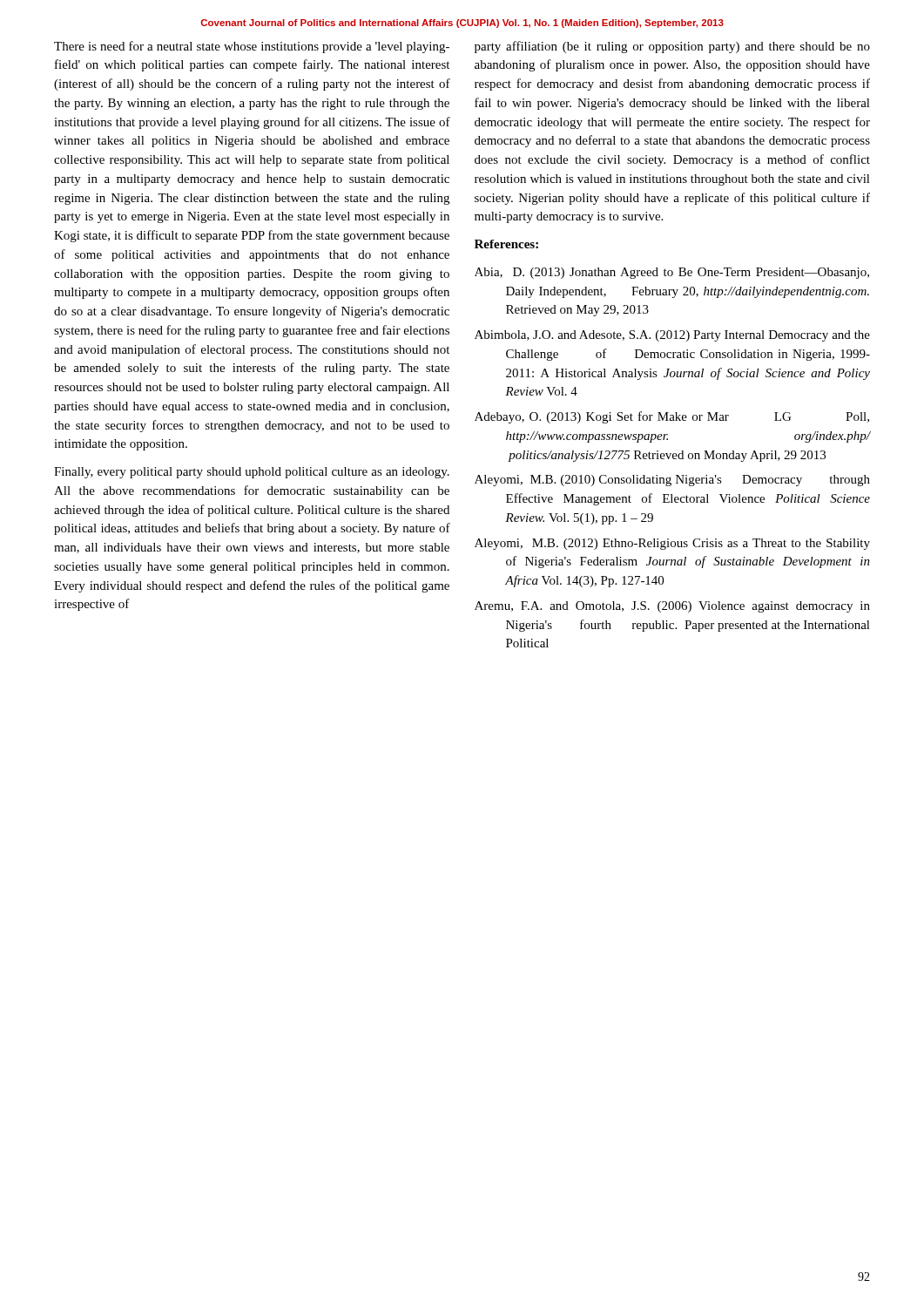The width and height of the screenshot is (924, 1307).
Task: Locate the section header
Action: tap(672, 245)
